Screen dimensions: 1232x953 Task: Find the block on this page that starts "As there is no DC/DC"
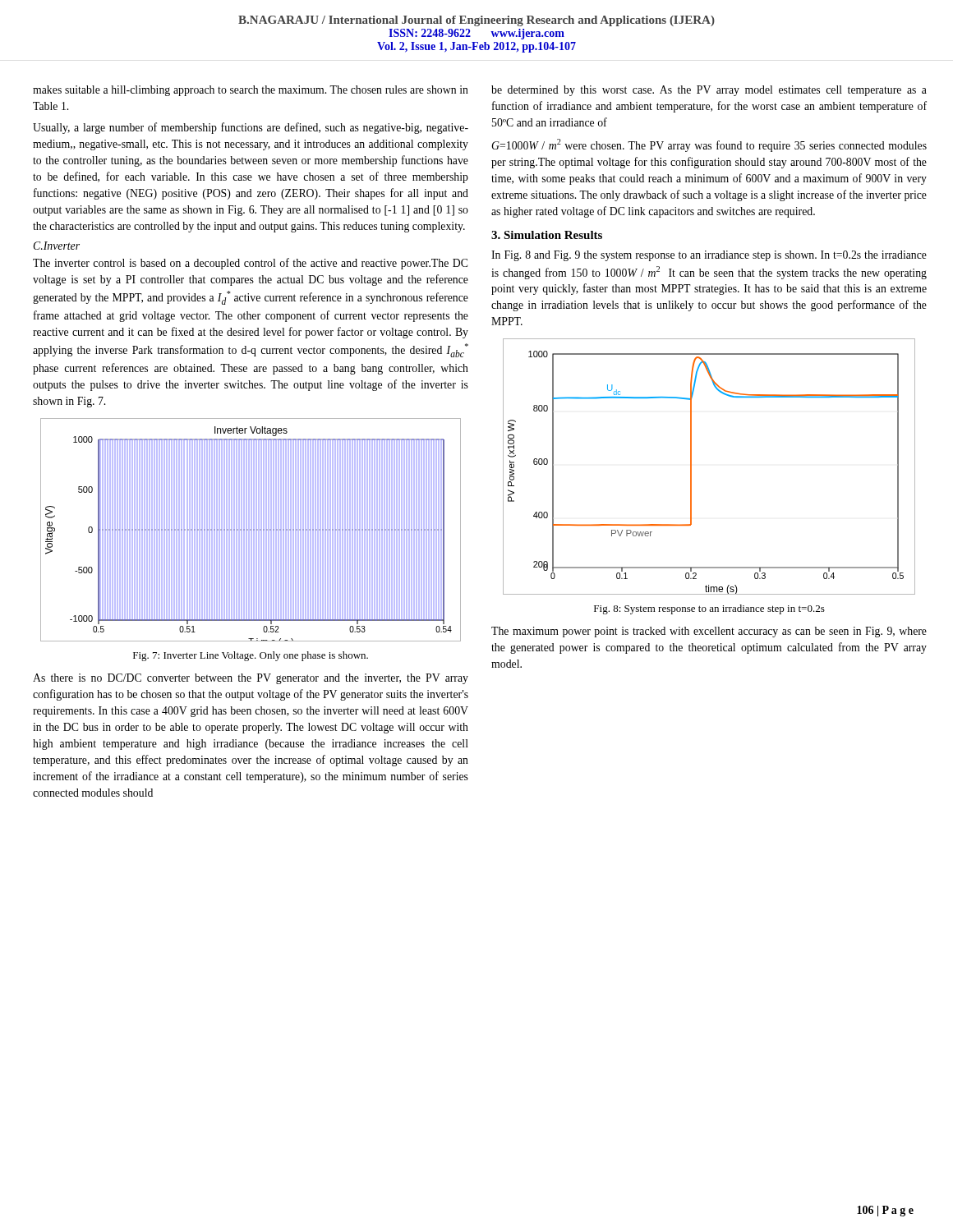coord(251,736)
